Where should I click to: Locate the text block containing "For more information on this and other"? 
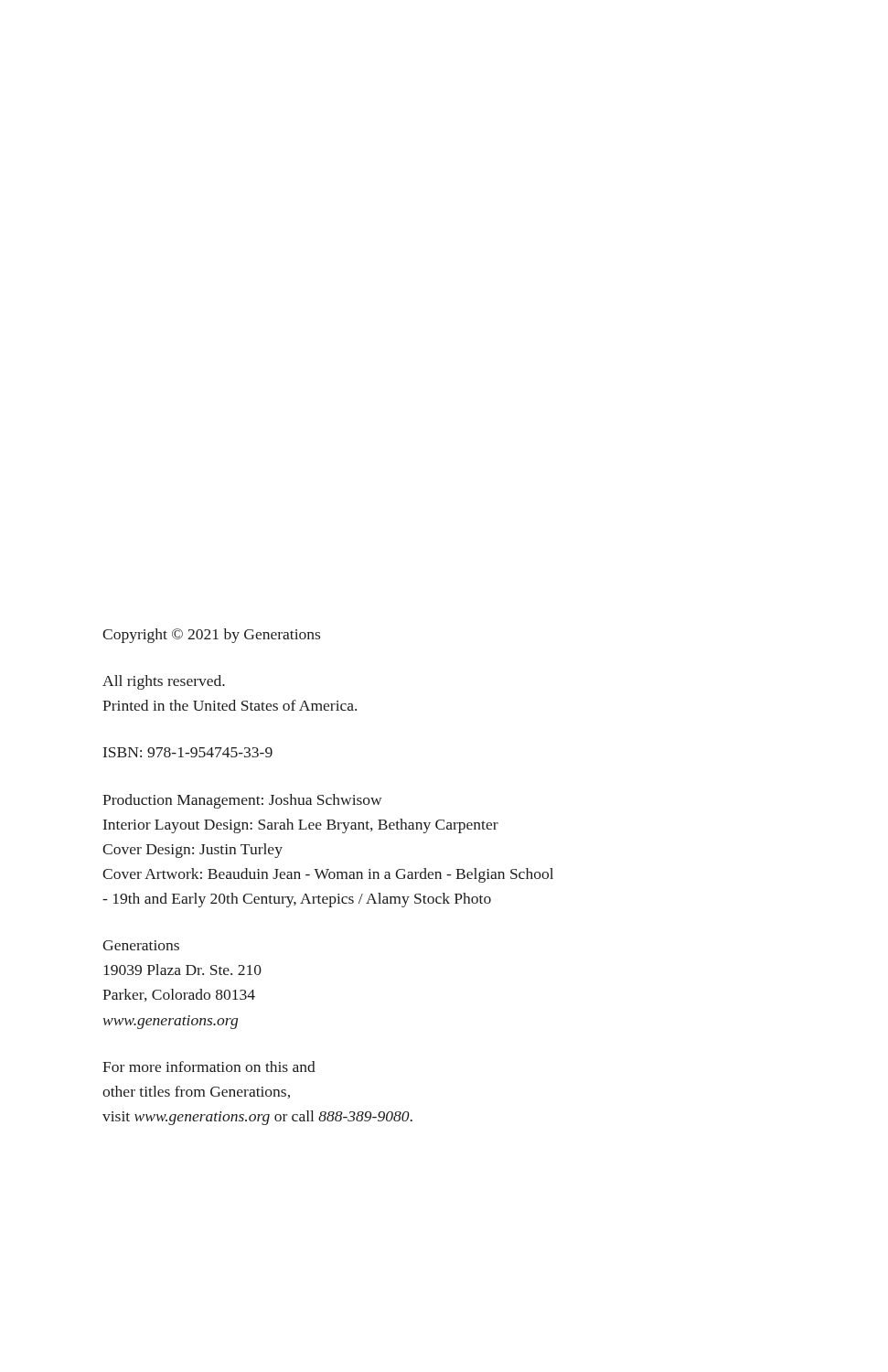pyautogui.click(x=258, y=1091)
